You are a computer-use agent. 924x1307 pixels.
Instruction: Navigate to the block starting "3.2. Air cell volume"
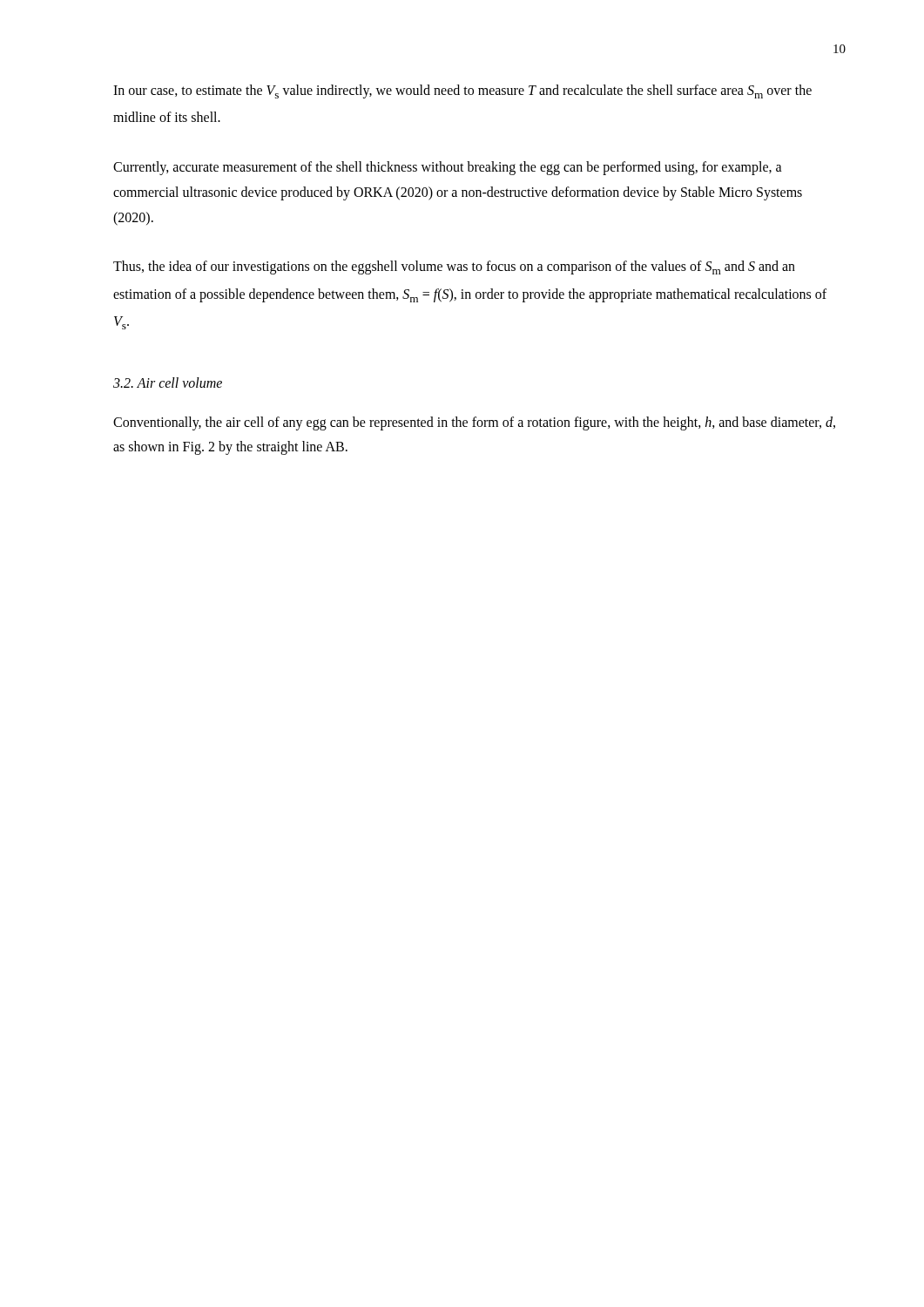(168, 383)
